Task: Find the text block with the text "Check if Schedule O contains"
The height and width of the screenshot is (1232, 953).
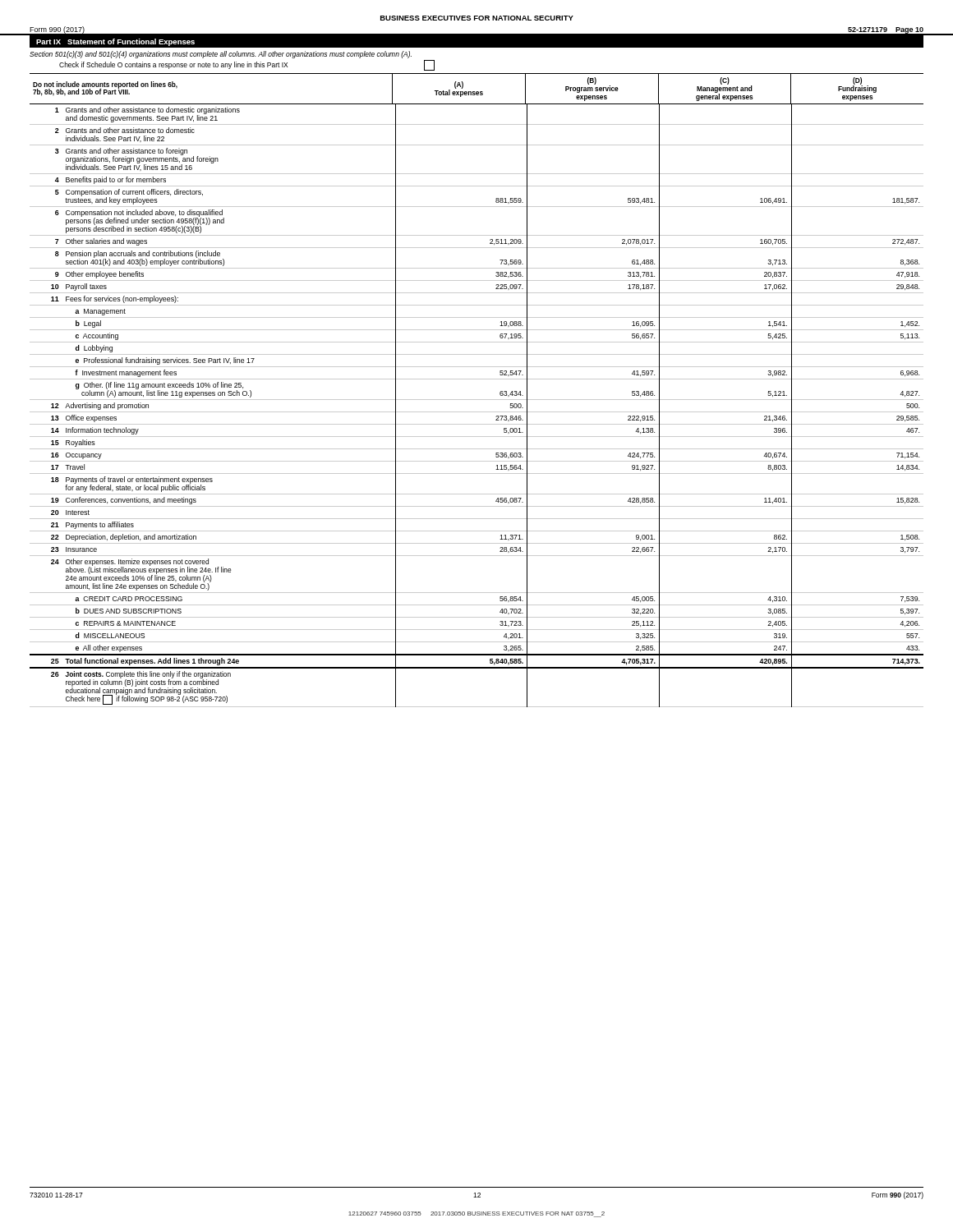Action: pyautogui.click(x=247, y=65)
